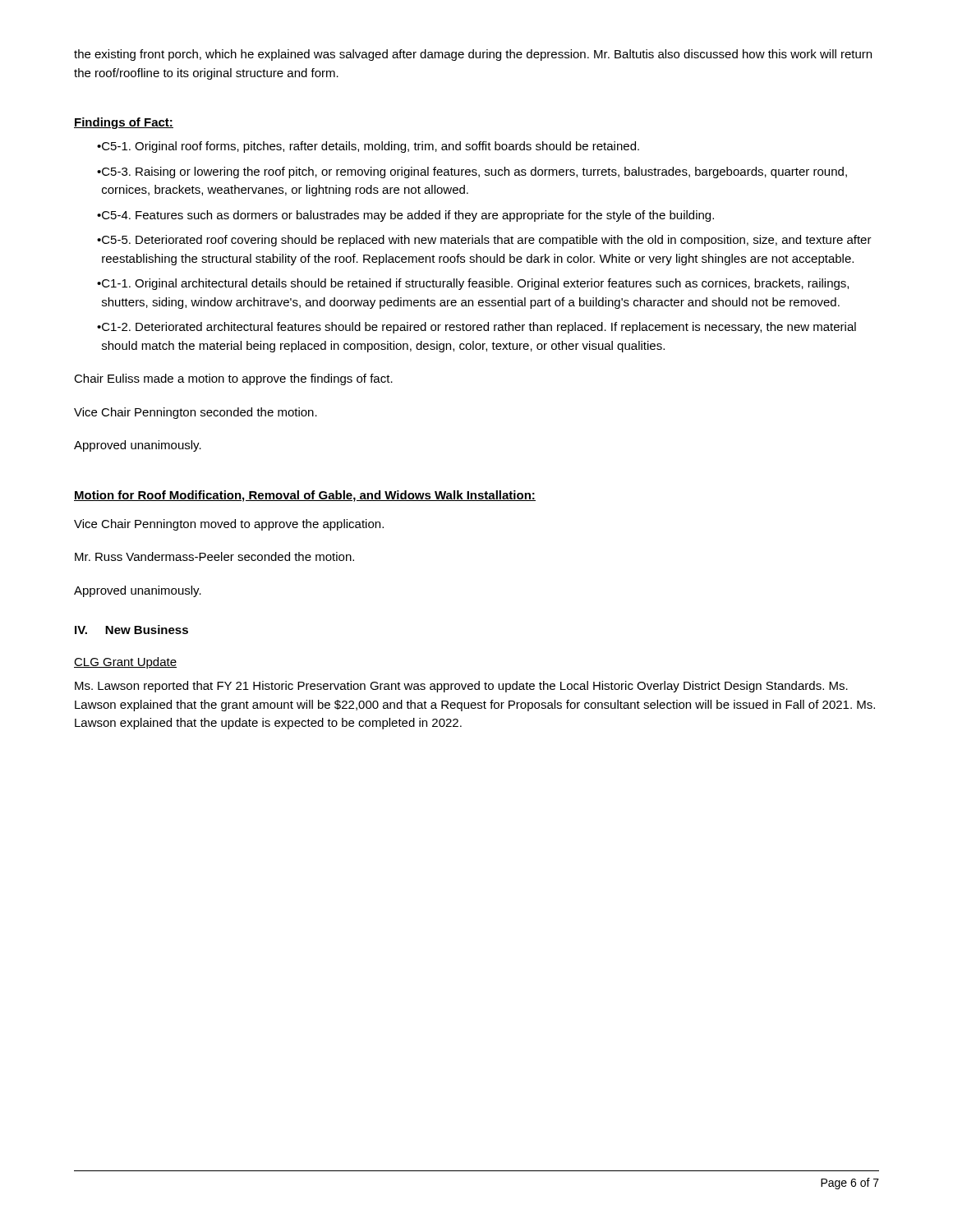Point to the element starting "Chair Euliss made a"
953x1232 pixels.
pos(234,378)
